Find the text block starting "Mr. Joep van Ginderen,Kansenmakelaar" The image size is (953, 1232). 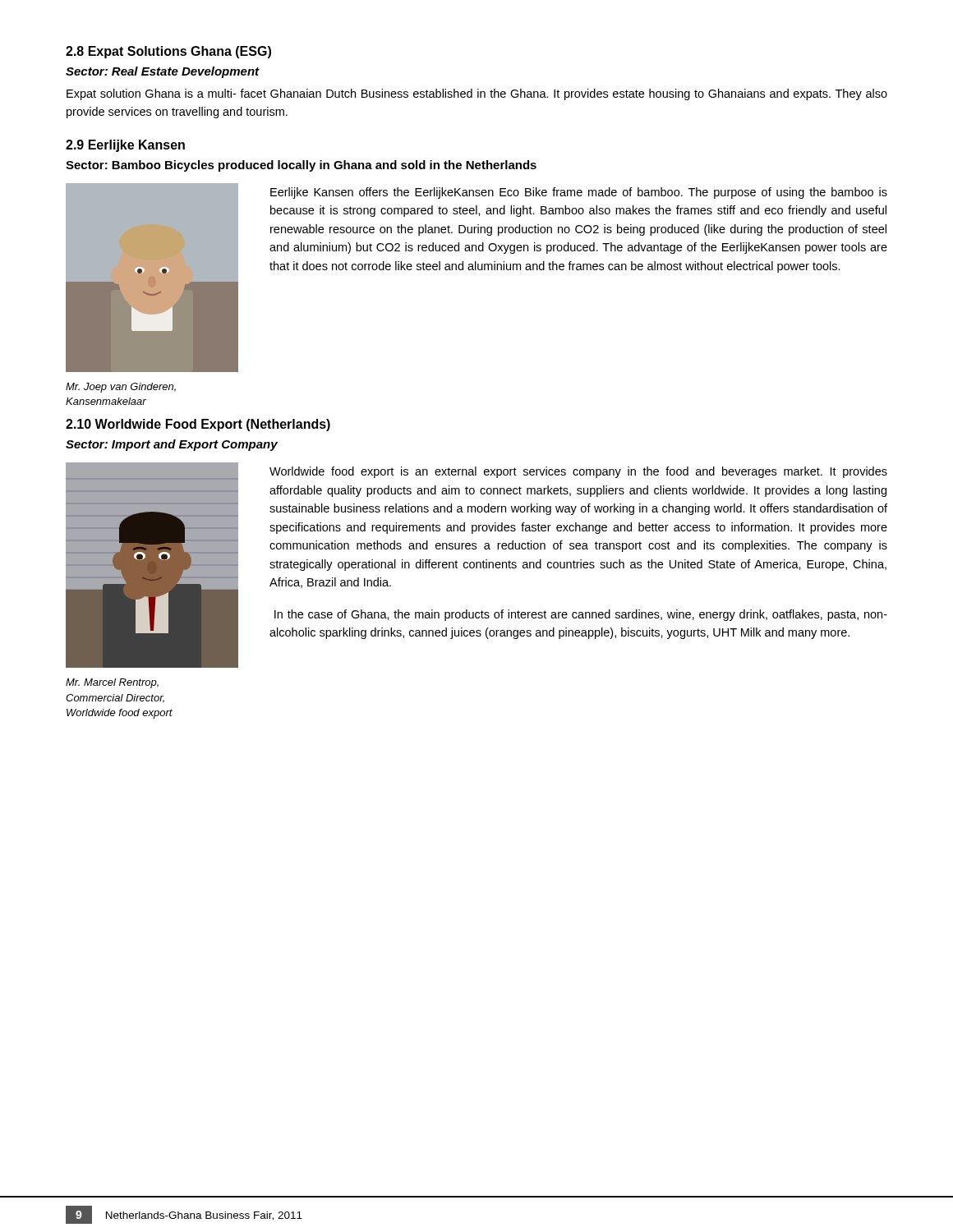click(121, 394)
